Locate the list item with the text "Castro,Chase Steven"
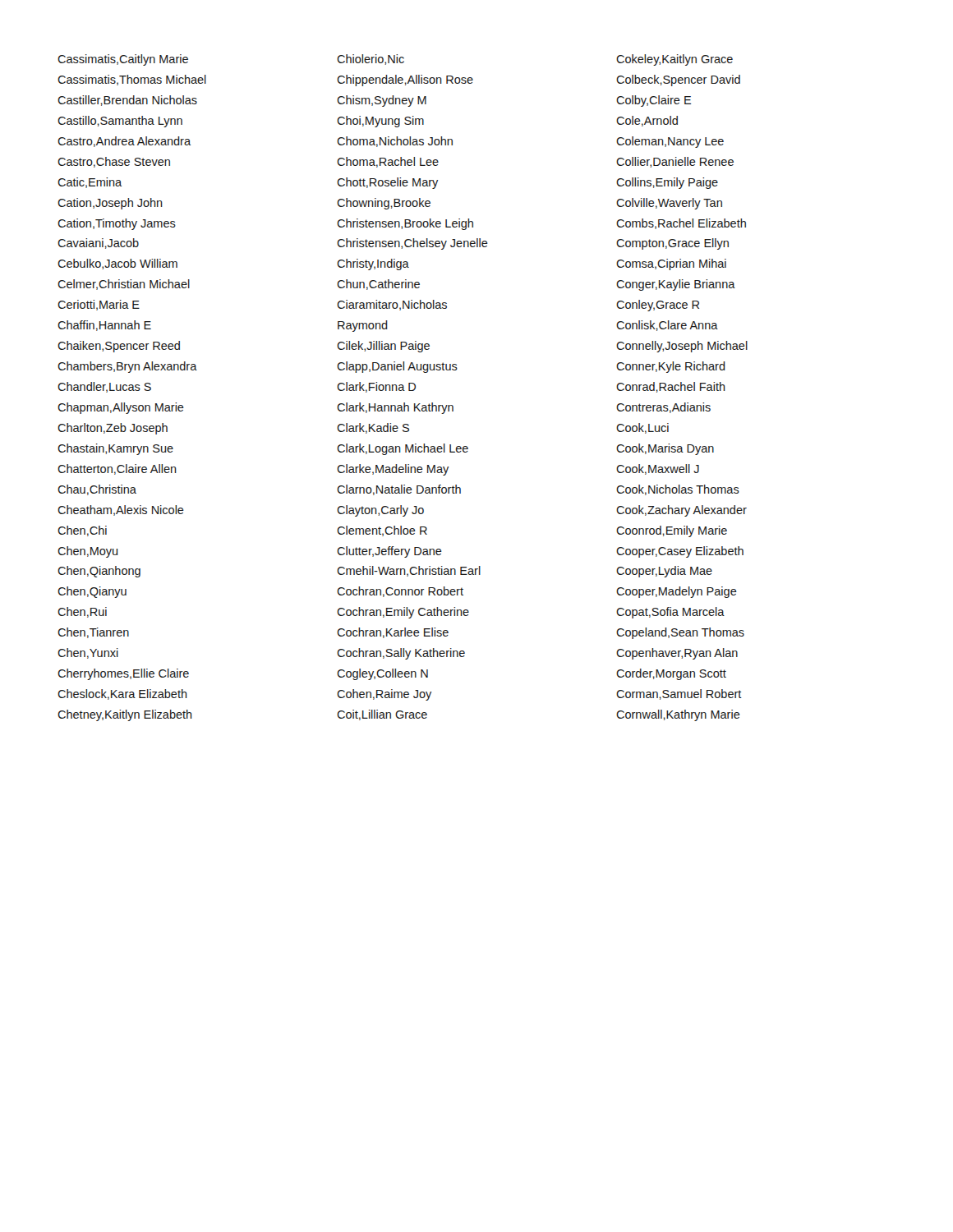This screenshot has width=953, height=1232. pyautogui.click(x=114, y=162)
